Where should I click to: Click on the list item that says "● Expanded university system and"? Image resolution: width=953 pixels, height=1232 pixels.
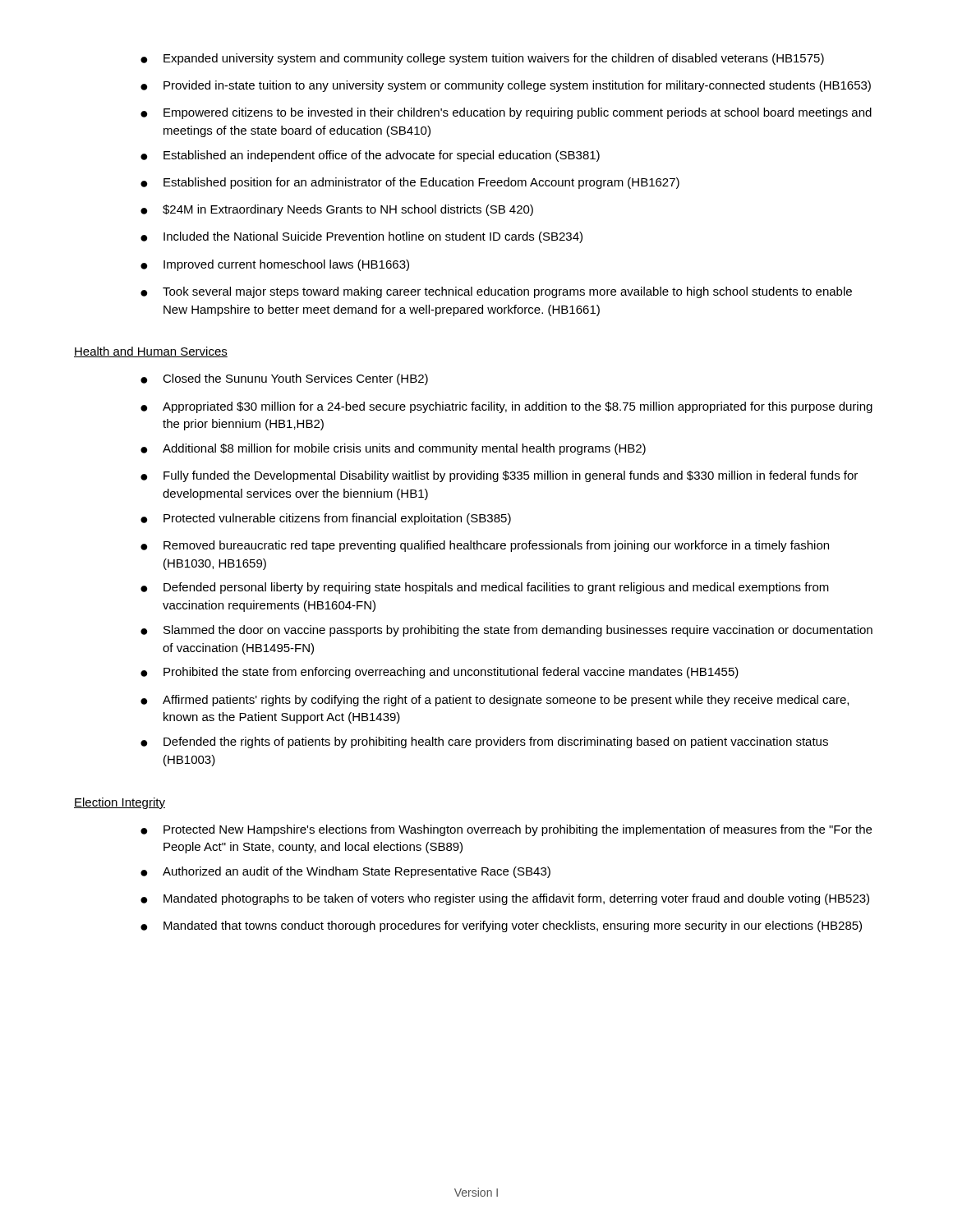(509, 60)
